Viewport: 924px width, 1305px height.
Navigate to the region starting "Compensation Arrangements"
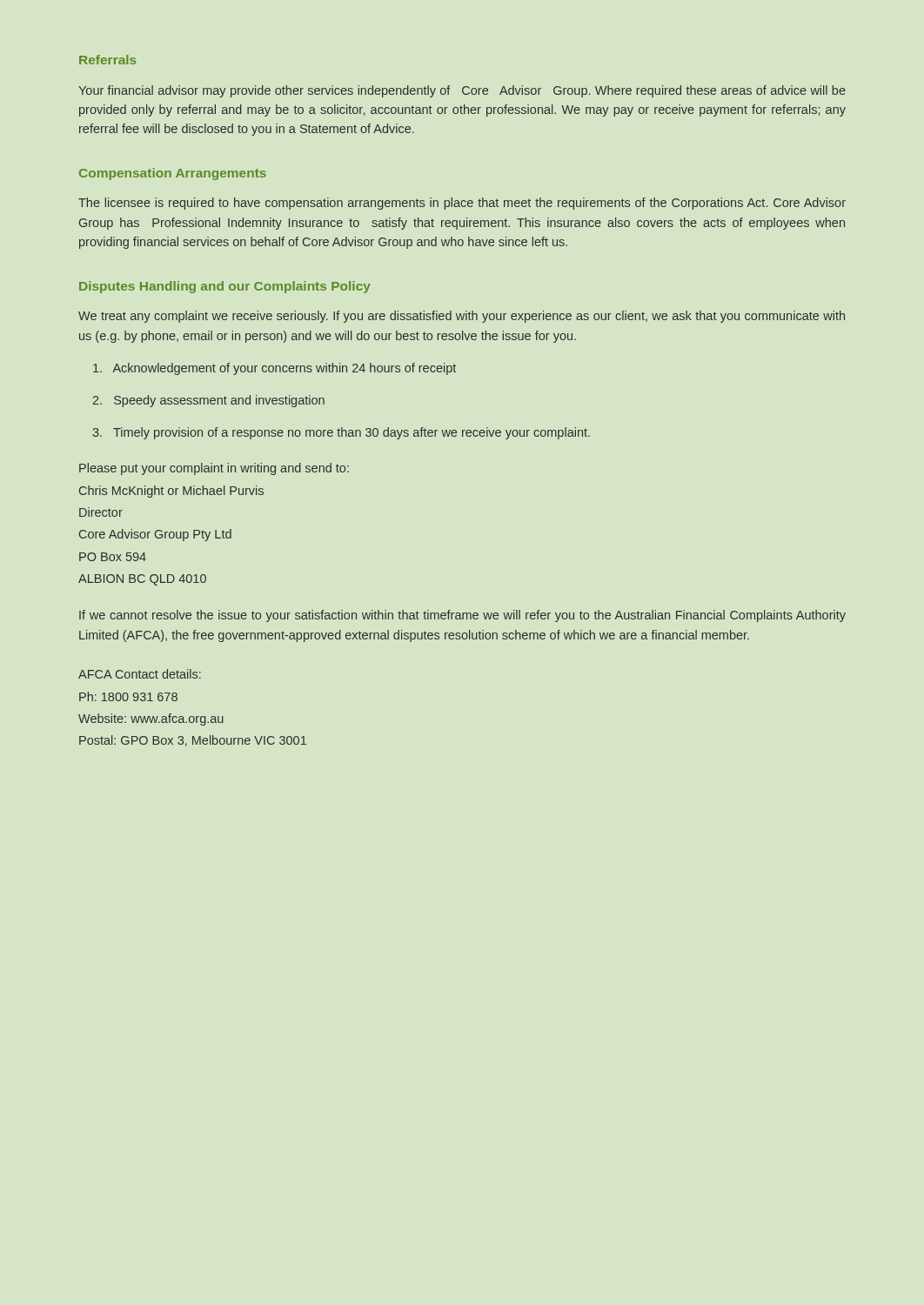point(173,174)
